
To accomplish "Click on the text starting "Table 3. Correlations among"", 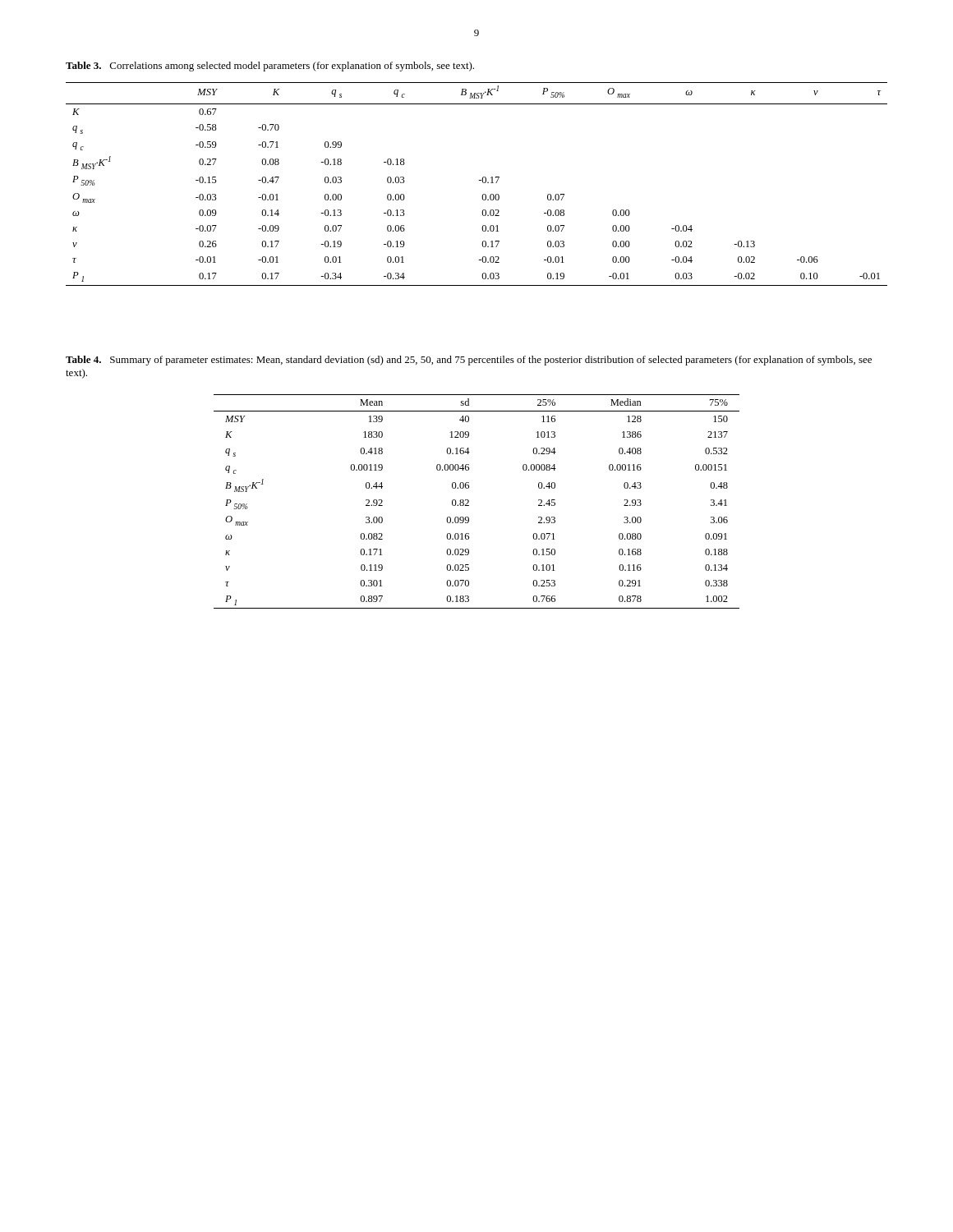I will tap(270, 65).
